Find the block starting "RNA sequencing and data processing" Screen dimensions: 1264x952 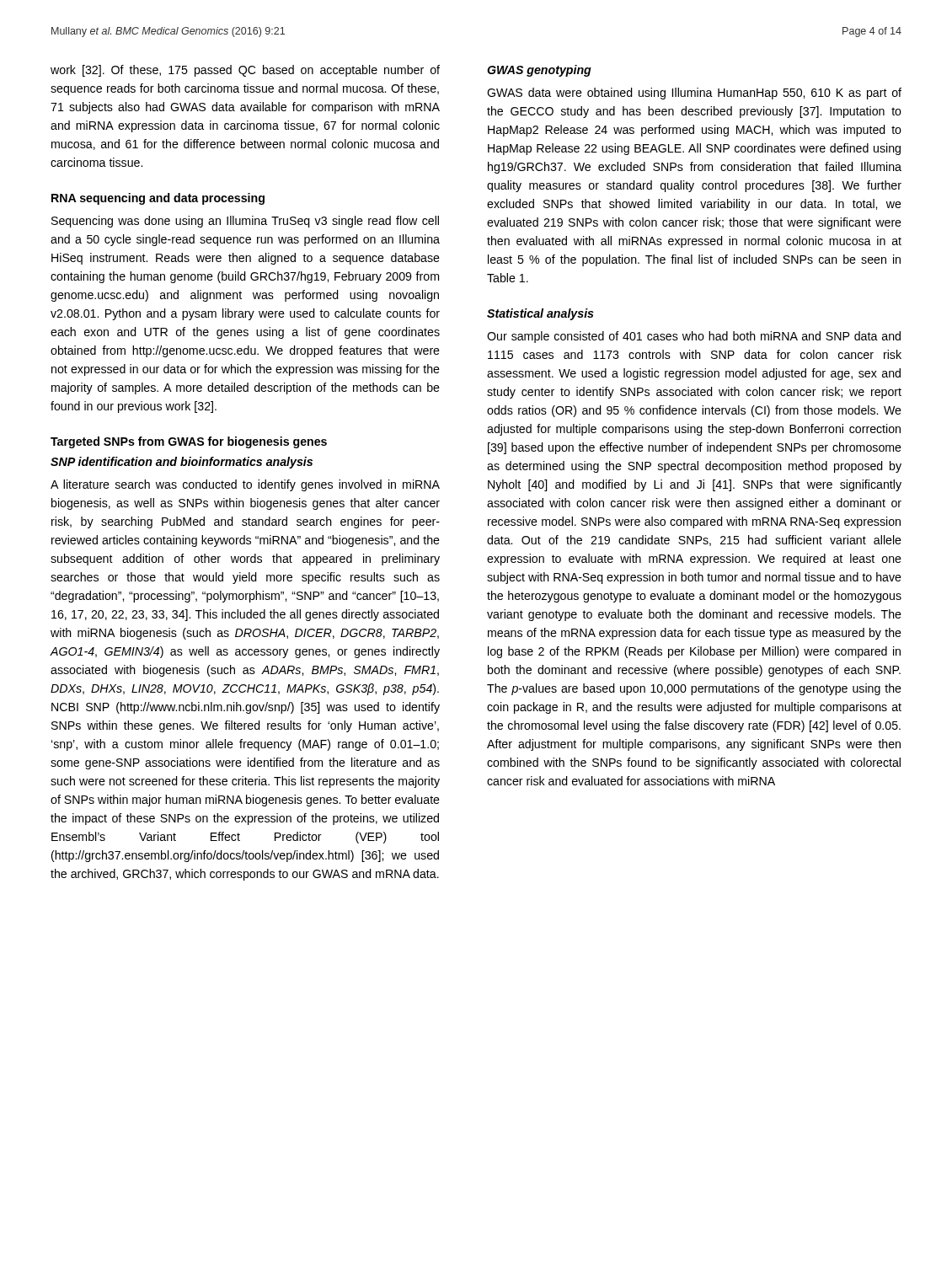click(158, 198)
